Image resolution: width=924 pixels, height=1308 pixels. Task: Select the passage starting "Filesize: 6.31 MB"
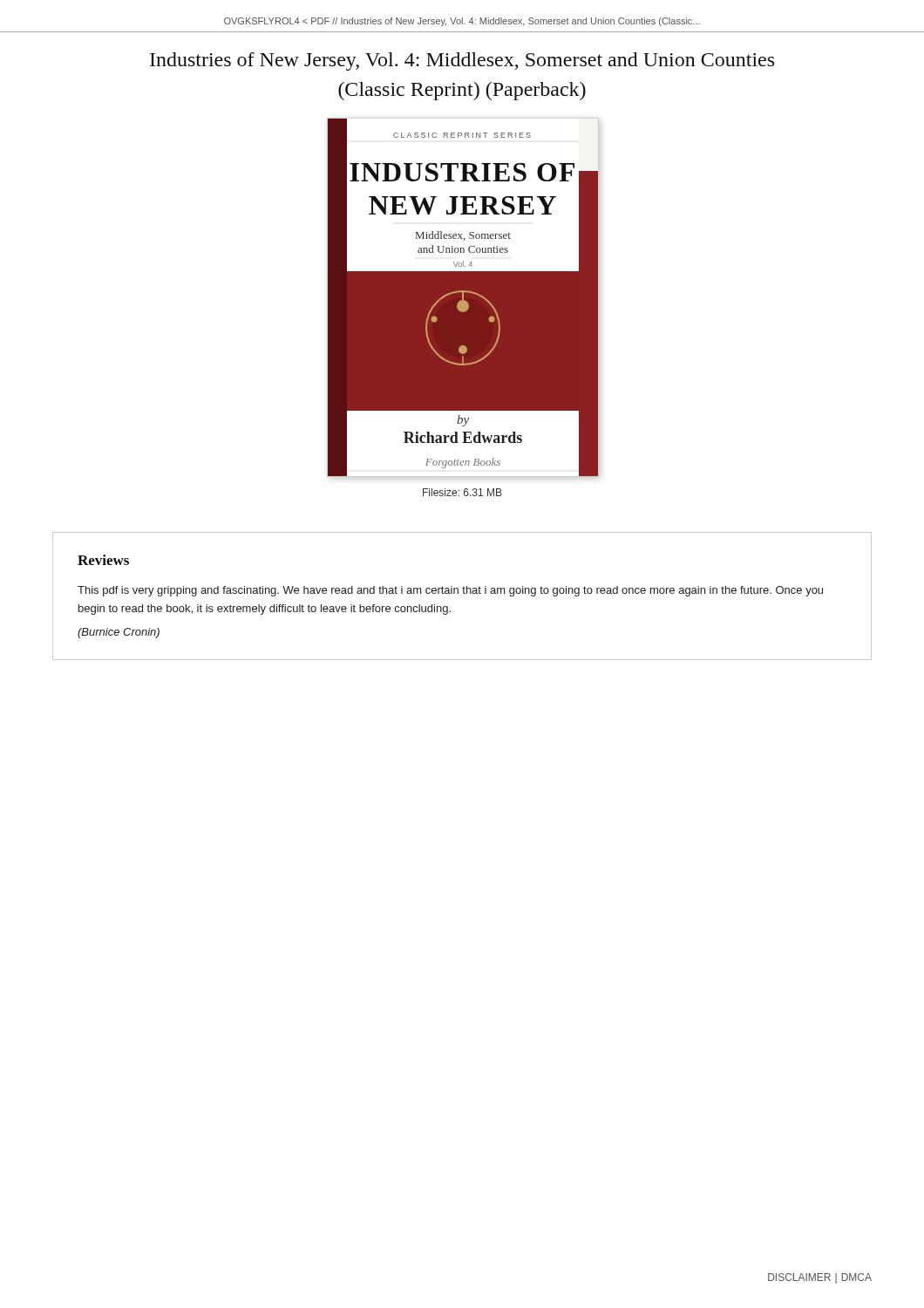pos(462,493)
